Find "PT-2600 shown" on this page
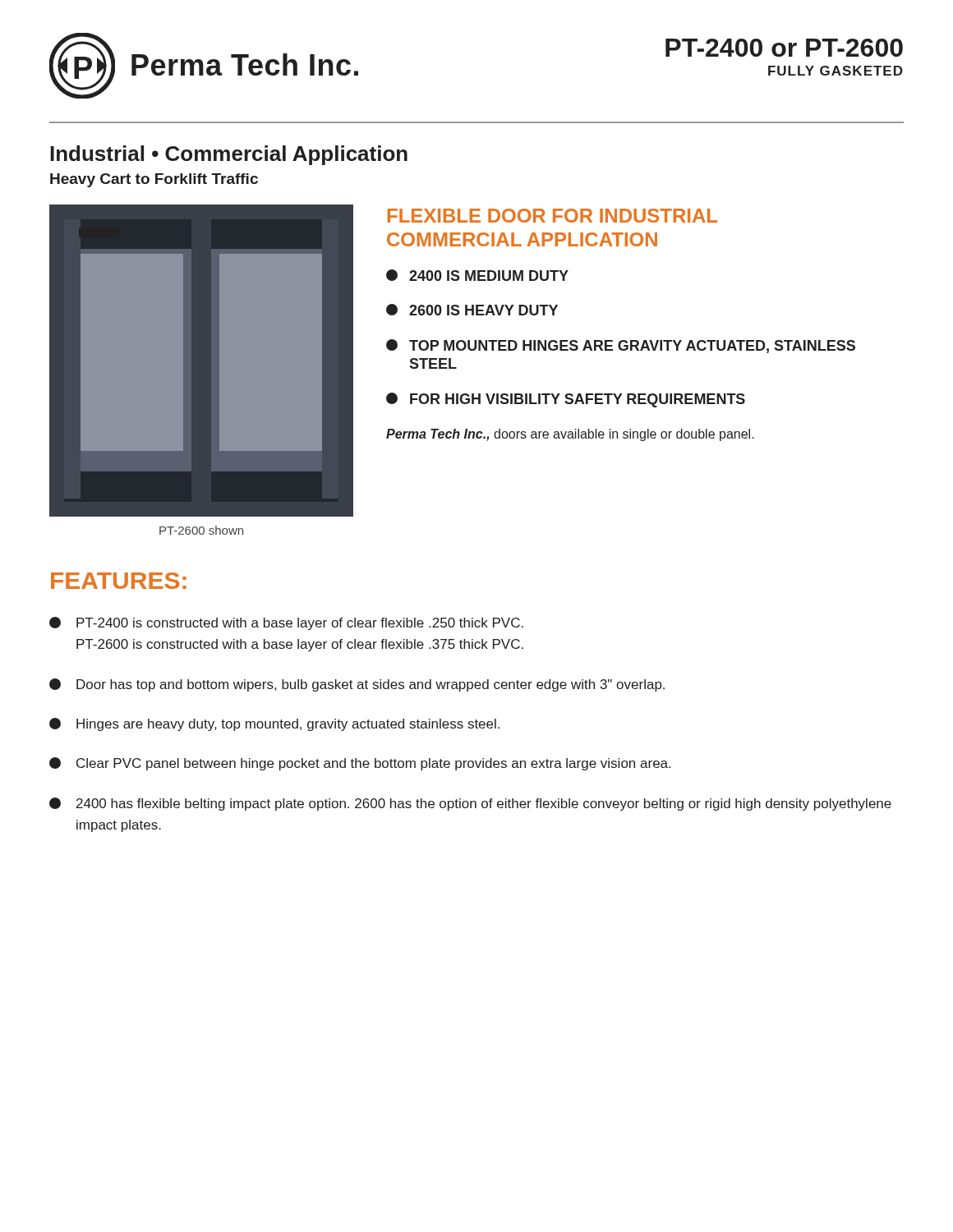Viewport: 953px width, 1232px height. tap(201, 530)
